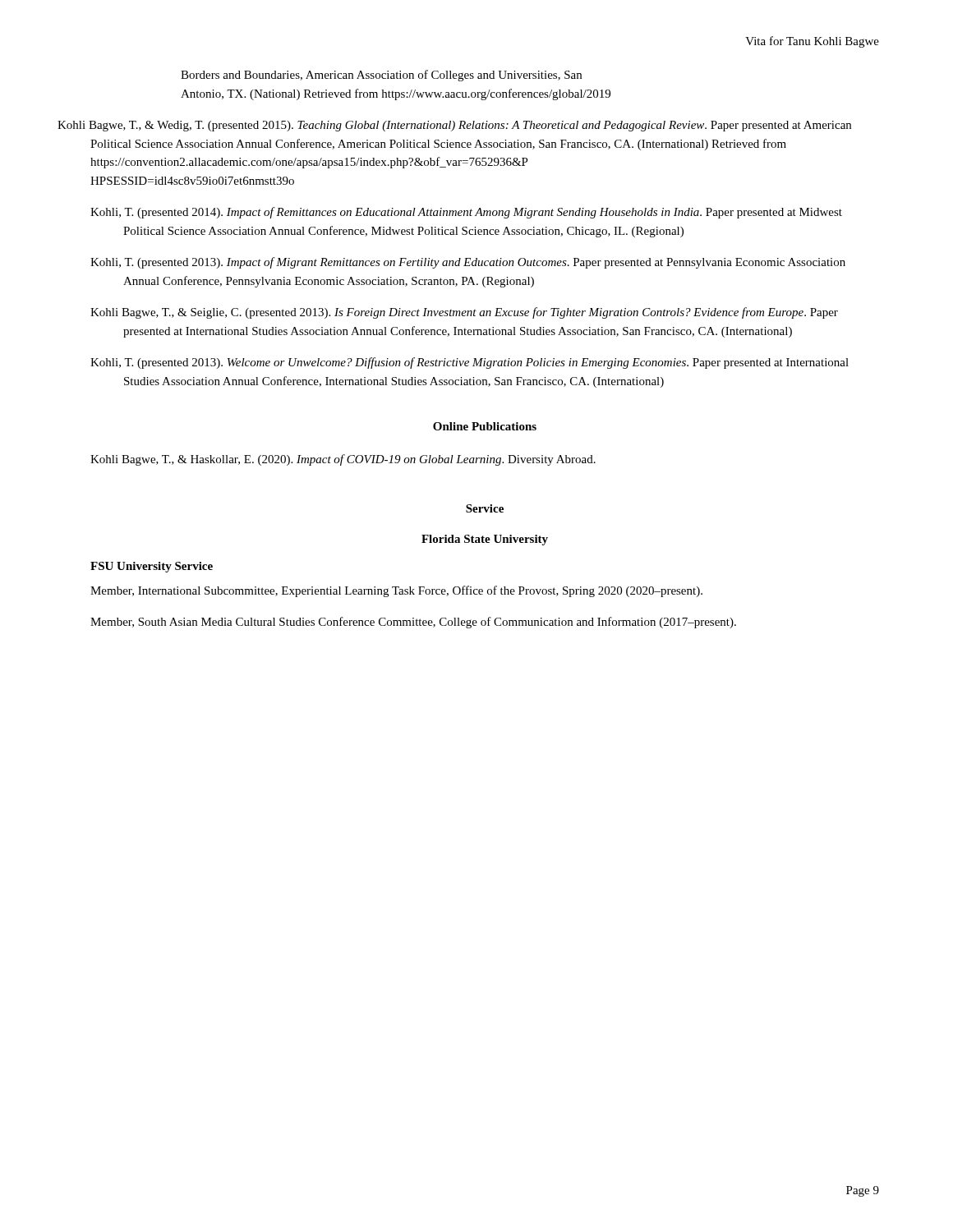Locate the text "FSU University Service"
The height and width of the screenshot is (1232, 953).
pyautogui.click(x=152, y=565)
